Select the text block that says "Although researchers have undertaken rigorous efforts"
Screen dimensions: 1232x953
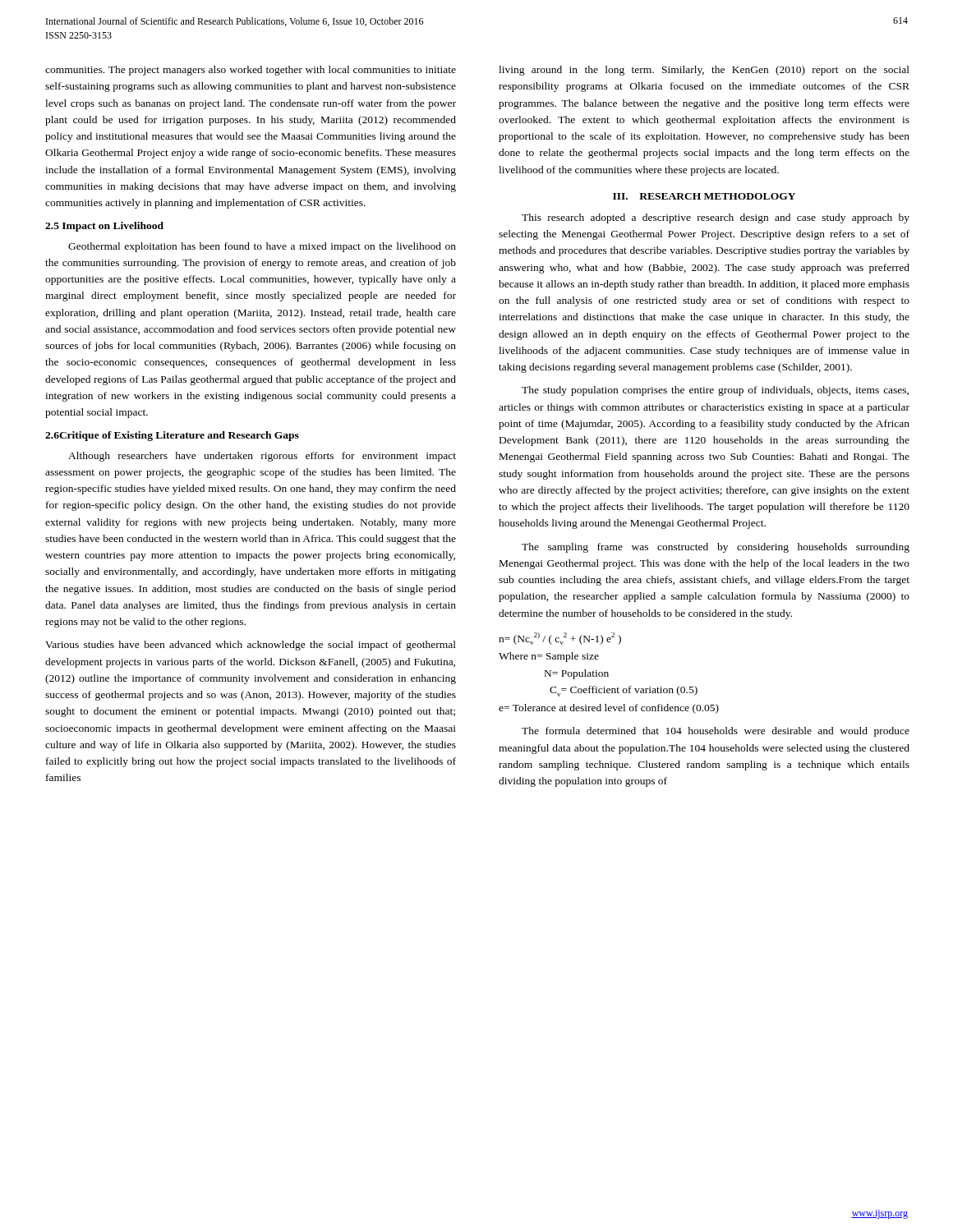coord(251,617)
